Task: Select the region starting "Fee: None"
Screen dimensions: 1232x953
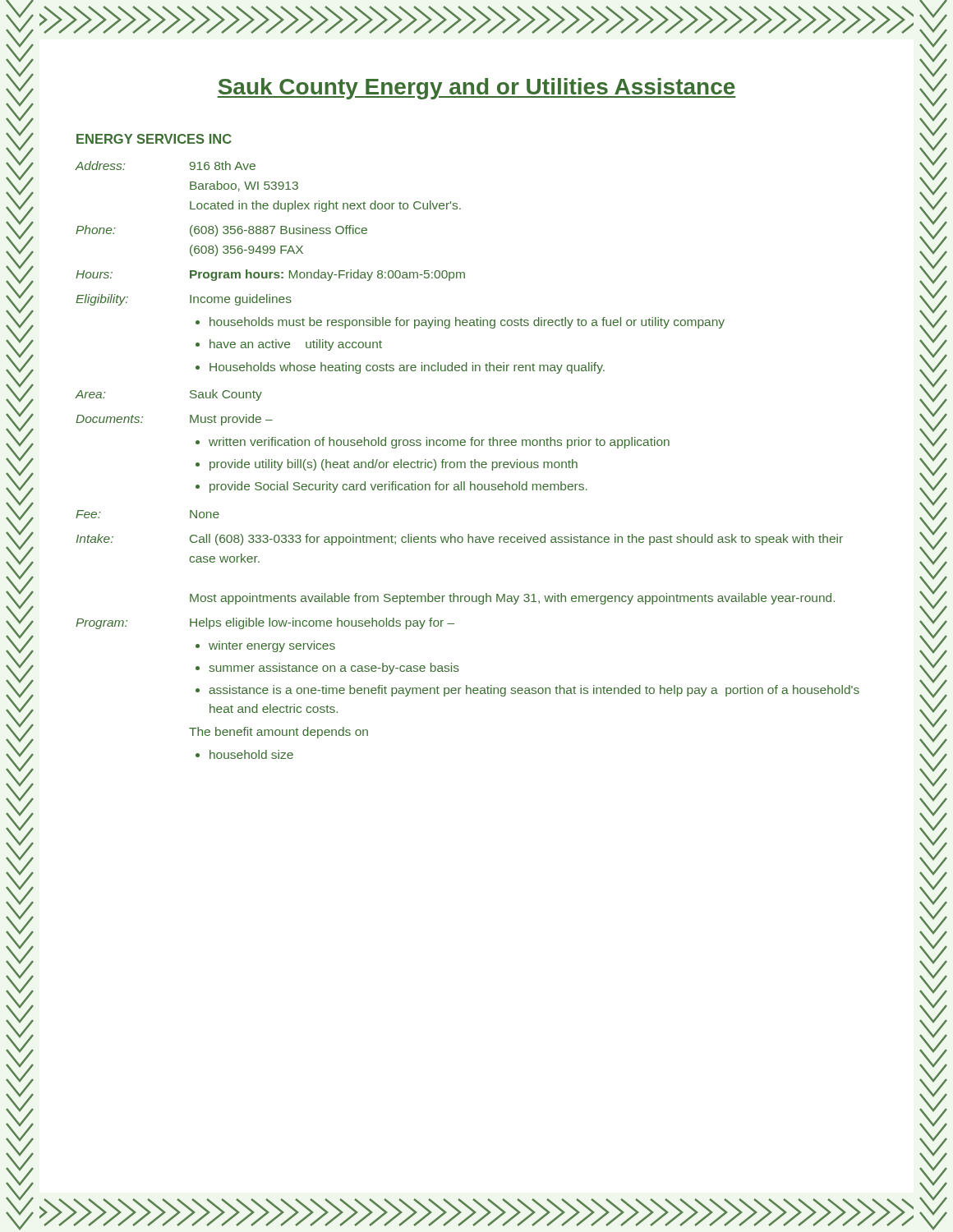Action: [86, 515]
